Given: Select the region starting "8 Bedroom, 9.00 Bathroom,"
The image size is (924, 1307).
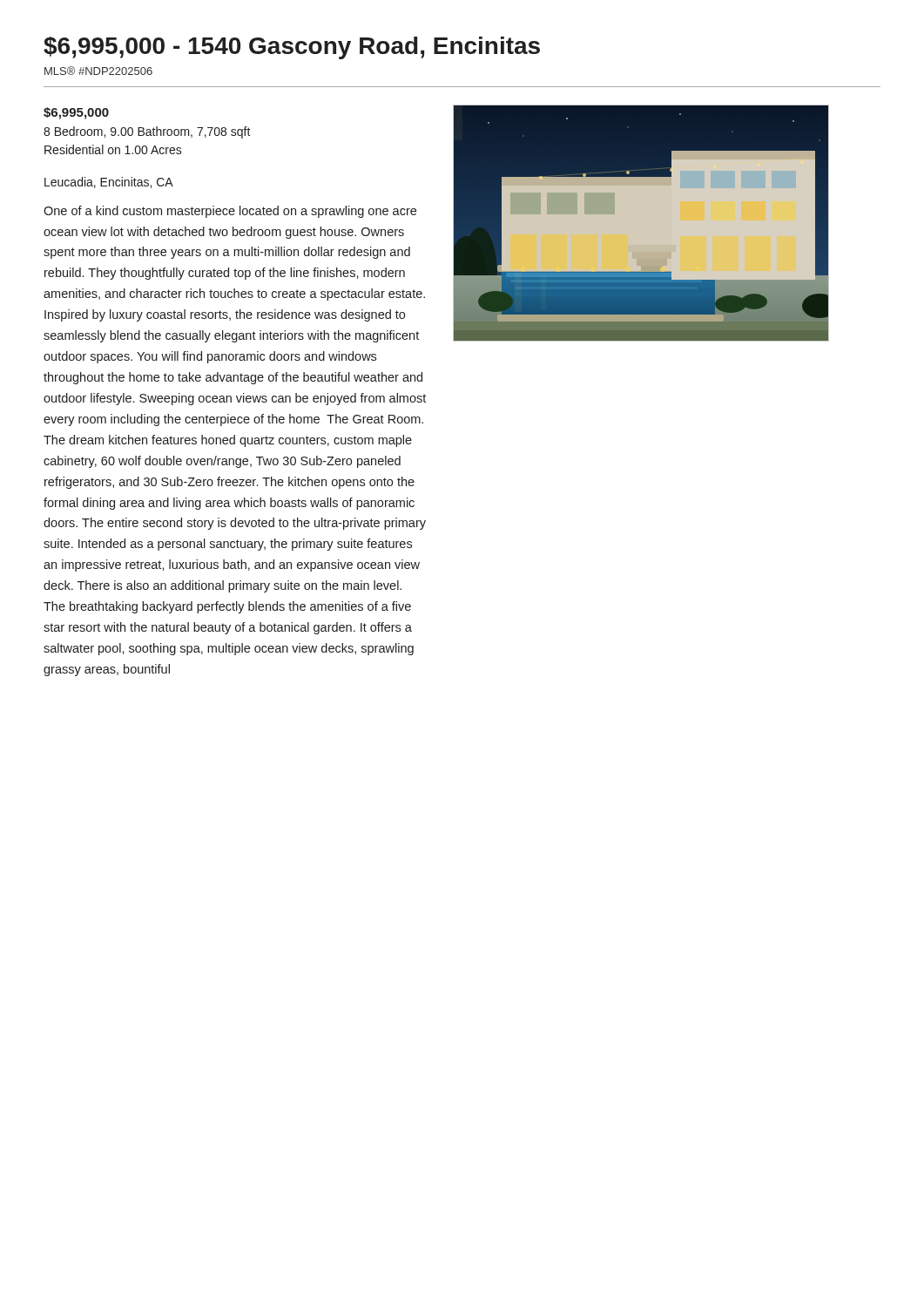Looking at the screenshot, I should coord(235,141).
